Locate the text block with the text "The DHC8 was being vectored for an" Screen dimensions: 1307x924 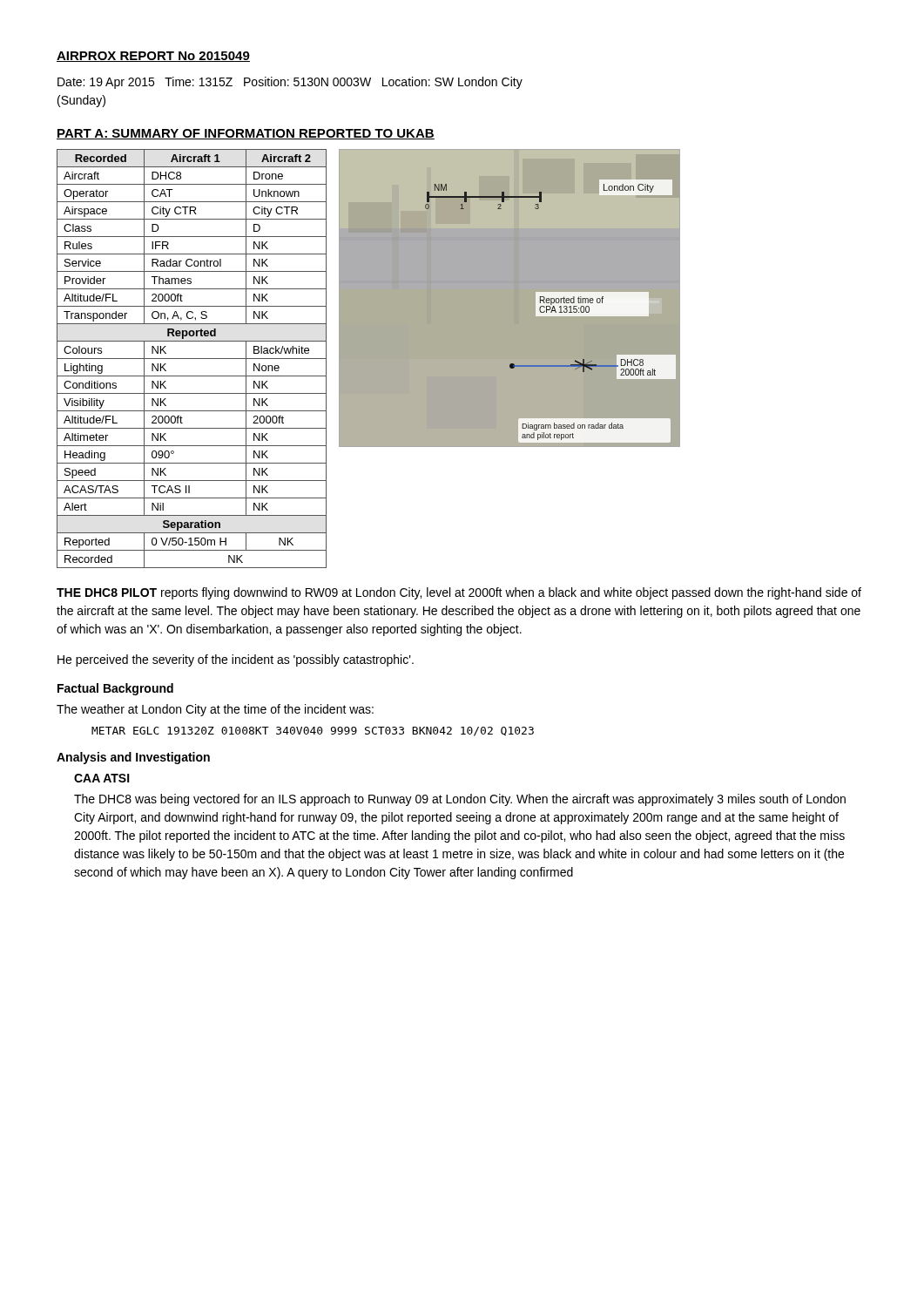(x=460, y=836)
